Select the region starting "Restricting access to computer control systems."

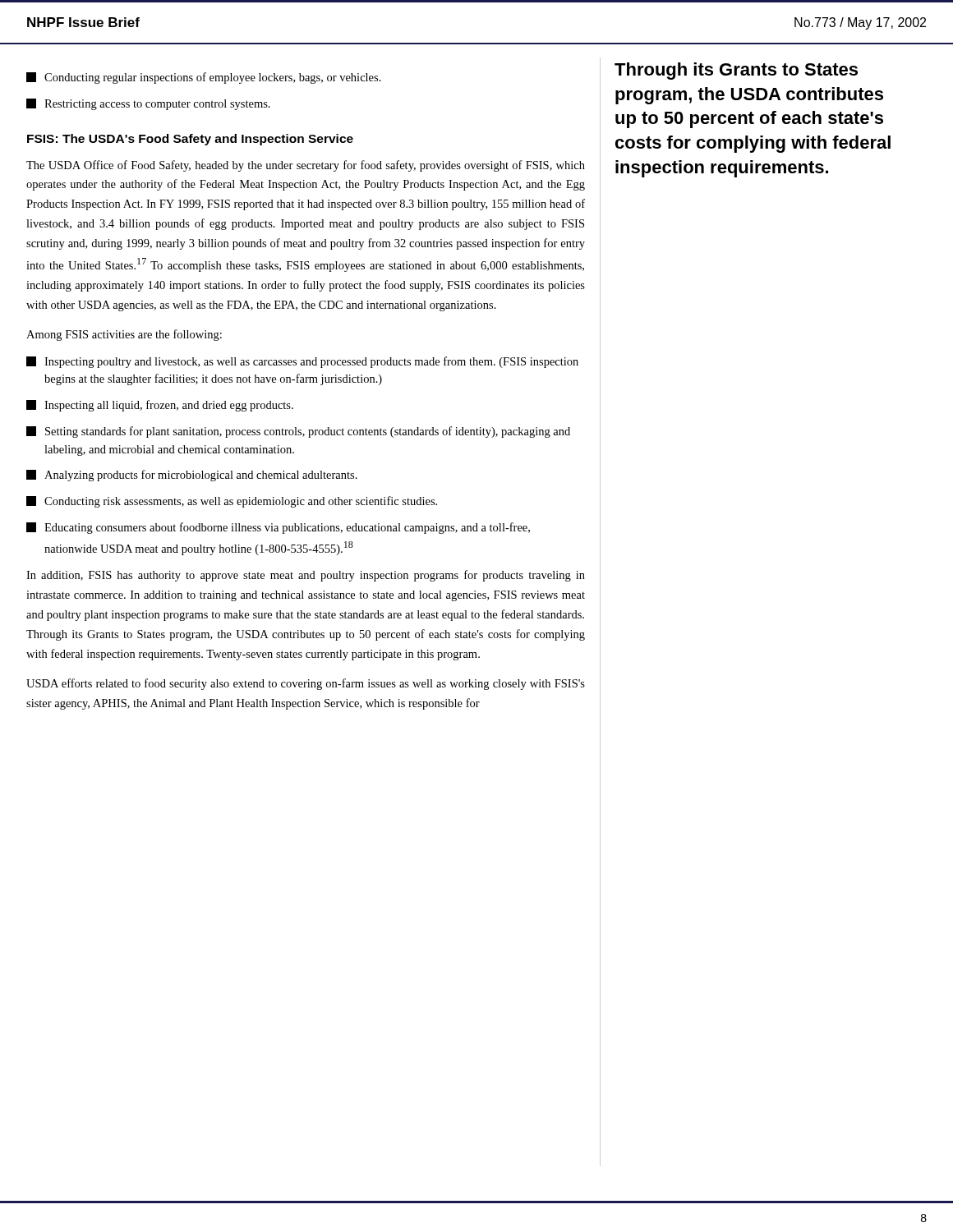click(148, 104)
